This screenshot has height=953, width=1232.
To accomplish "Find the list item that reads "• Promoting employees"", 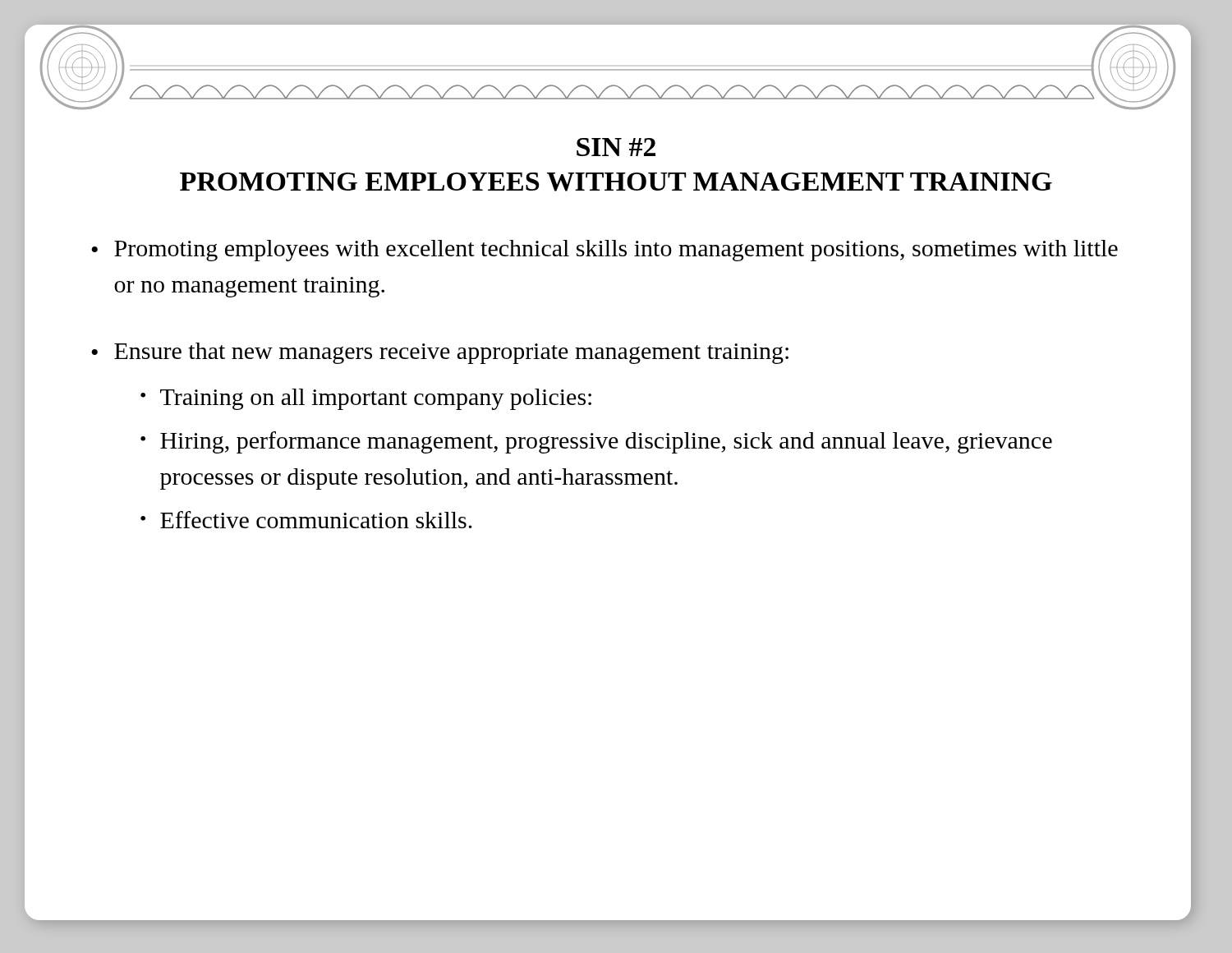I will (x=616, y=266).
